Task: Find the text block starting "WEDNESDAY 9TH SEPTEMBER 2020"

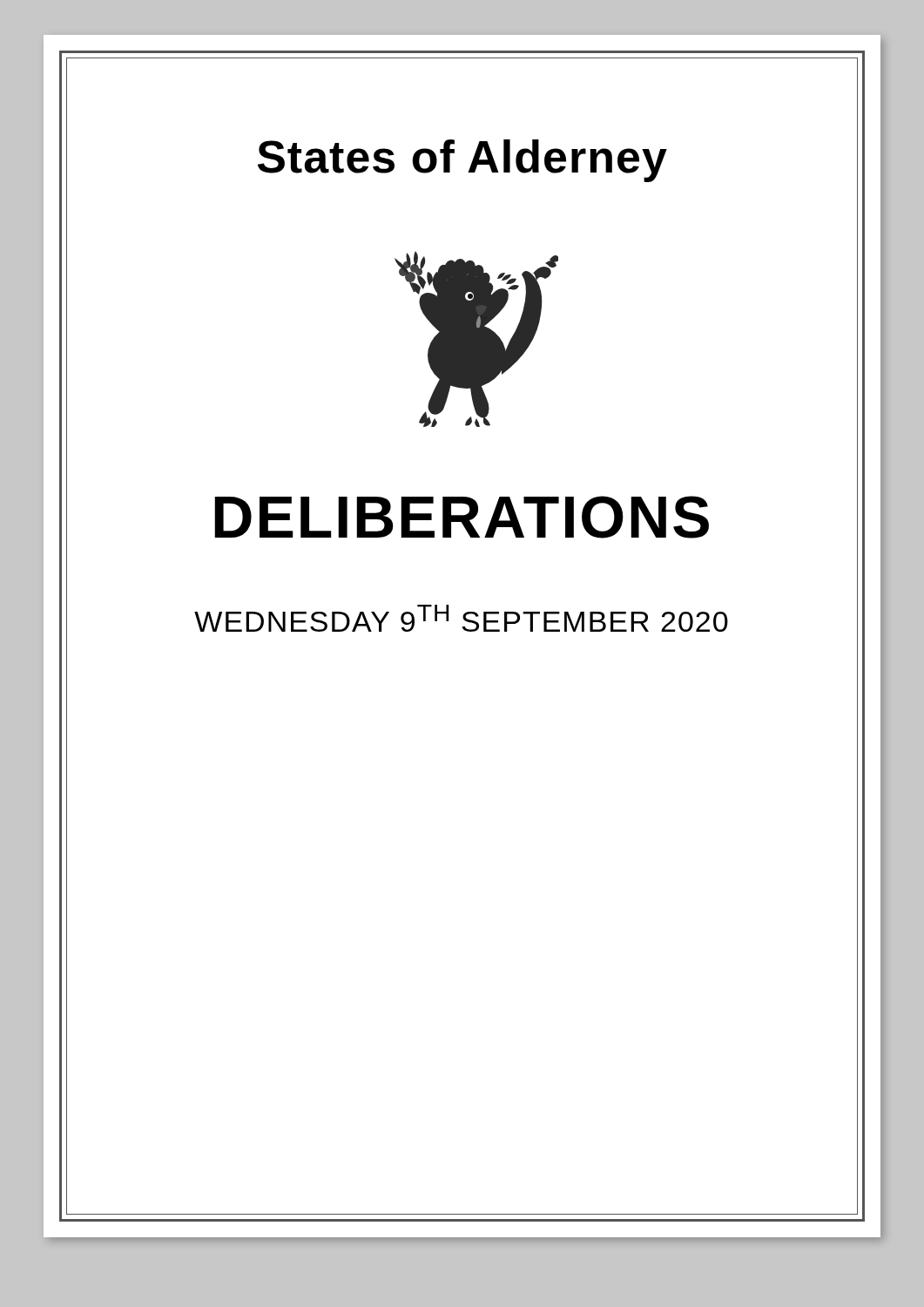Action: (462, 619)
